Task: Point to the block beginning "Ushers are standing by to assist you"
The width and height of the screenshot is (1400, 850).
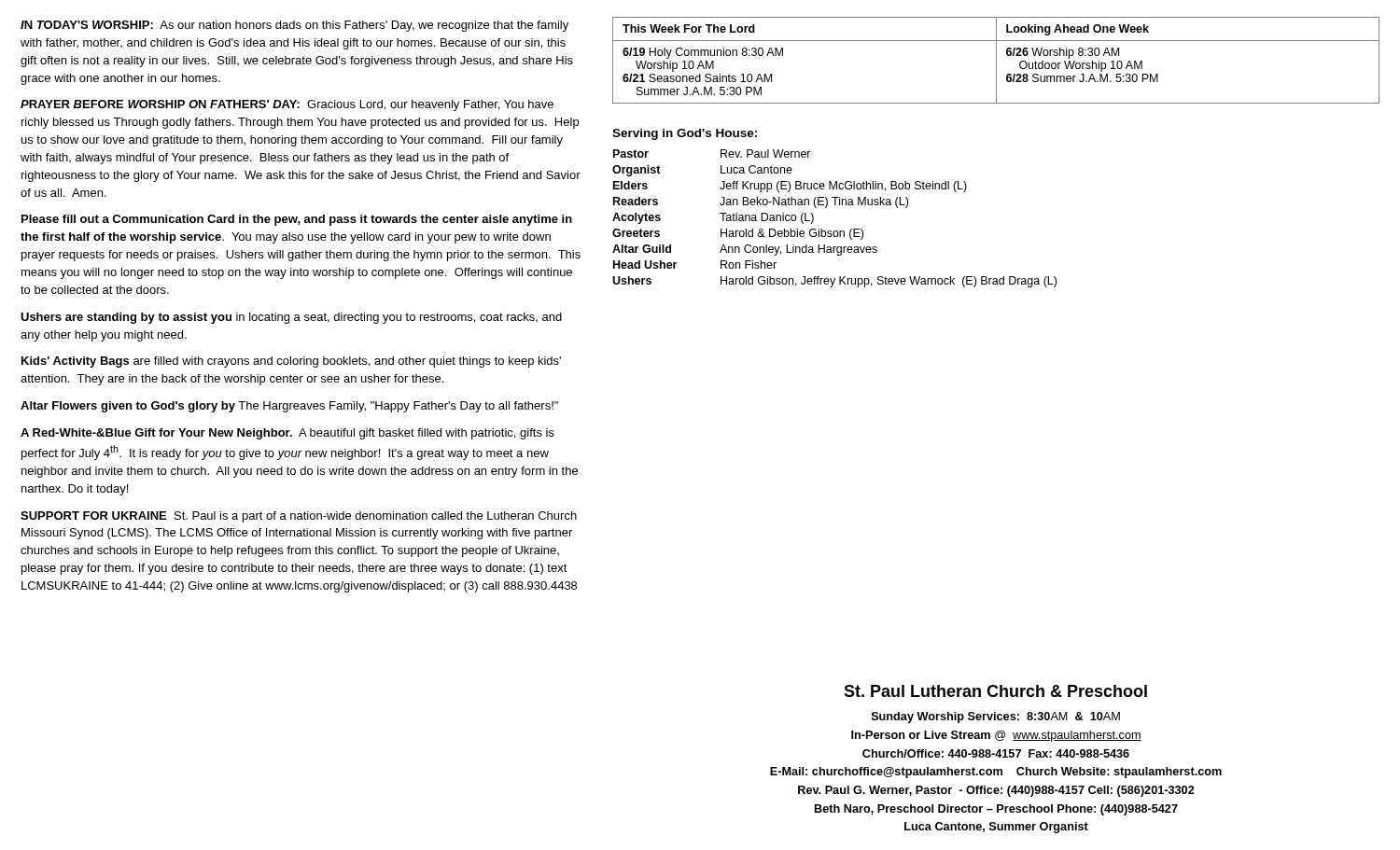Action: tap(301, 326)
